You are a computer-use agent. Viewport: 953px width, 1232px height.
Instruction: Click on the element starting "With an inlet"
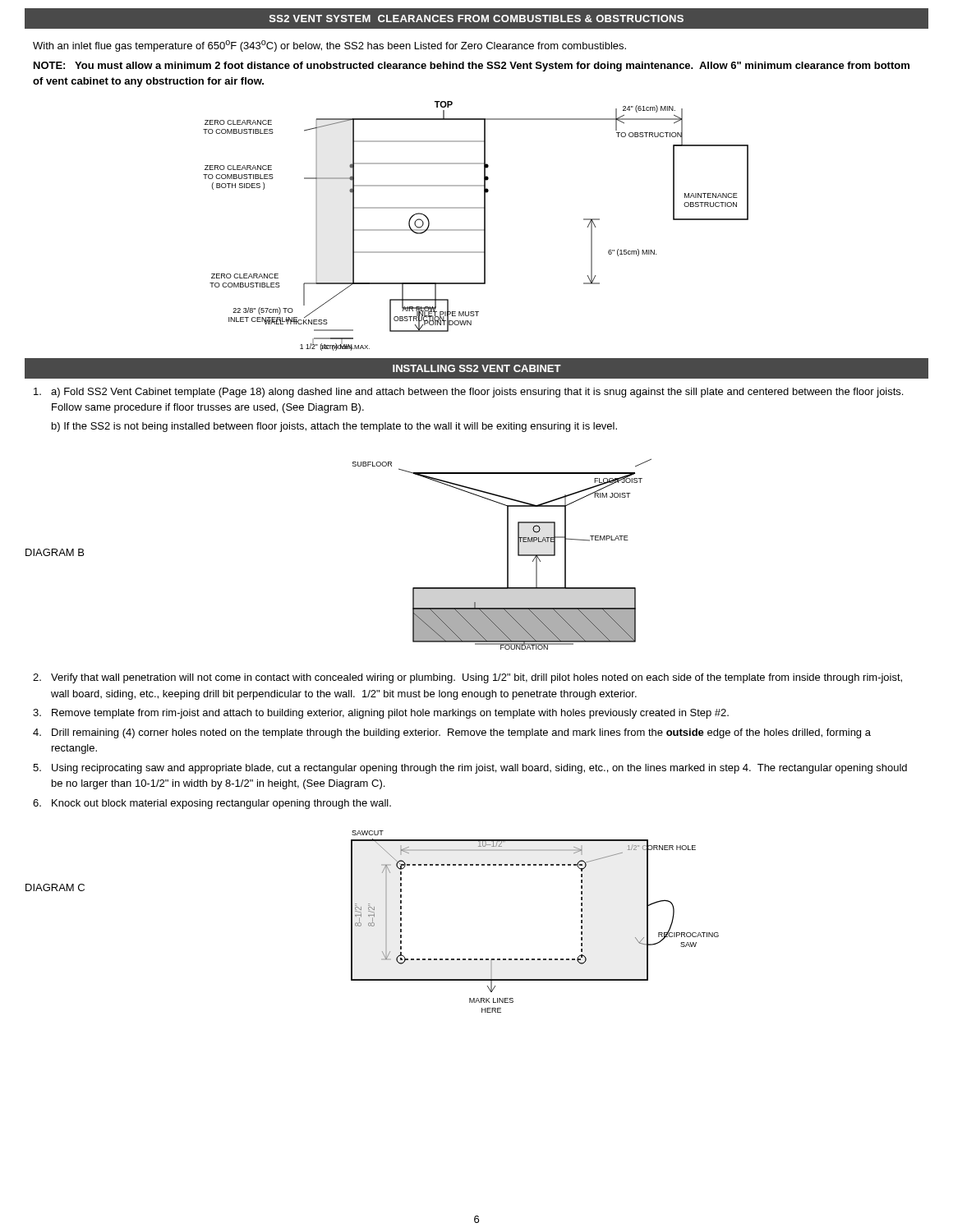coord(330,44)
